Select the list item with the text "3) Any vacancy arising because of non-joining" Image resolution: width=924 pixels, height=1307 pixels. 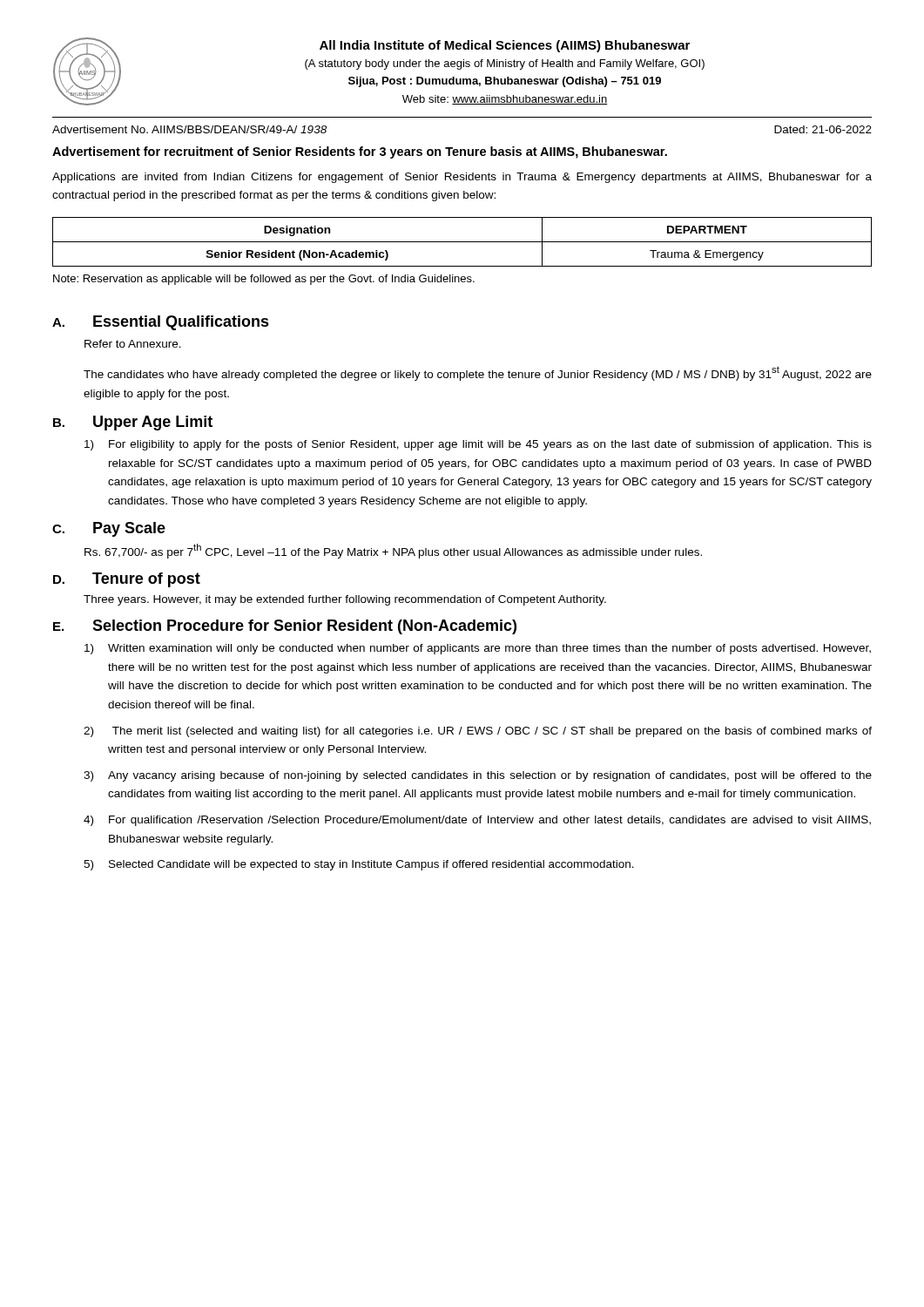(x=478, y=784)
